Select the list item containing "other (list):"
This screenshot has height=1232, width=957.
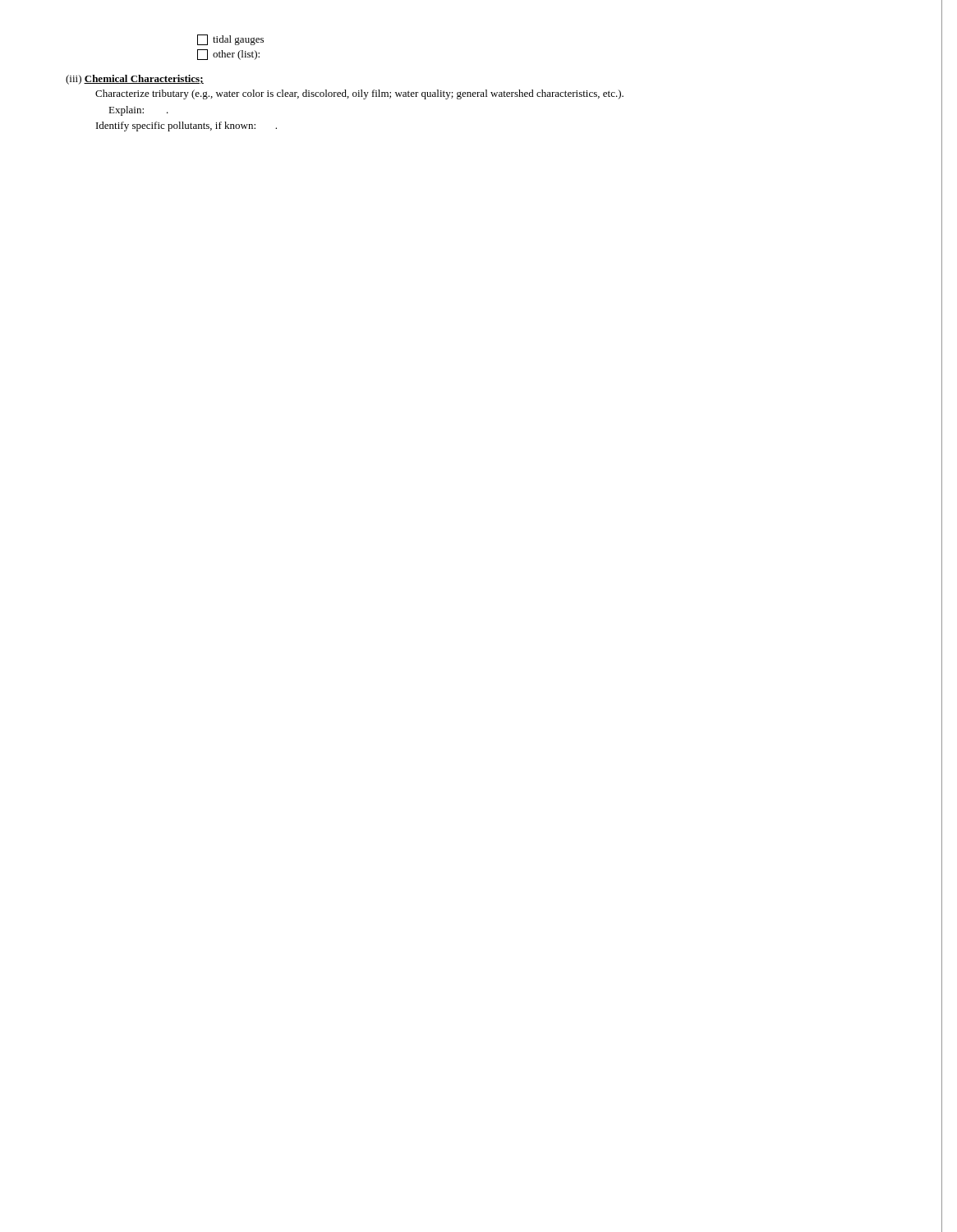pos(228,55)
